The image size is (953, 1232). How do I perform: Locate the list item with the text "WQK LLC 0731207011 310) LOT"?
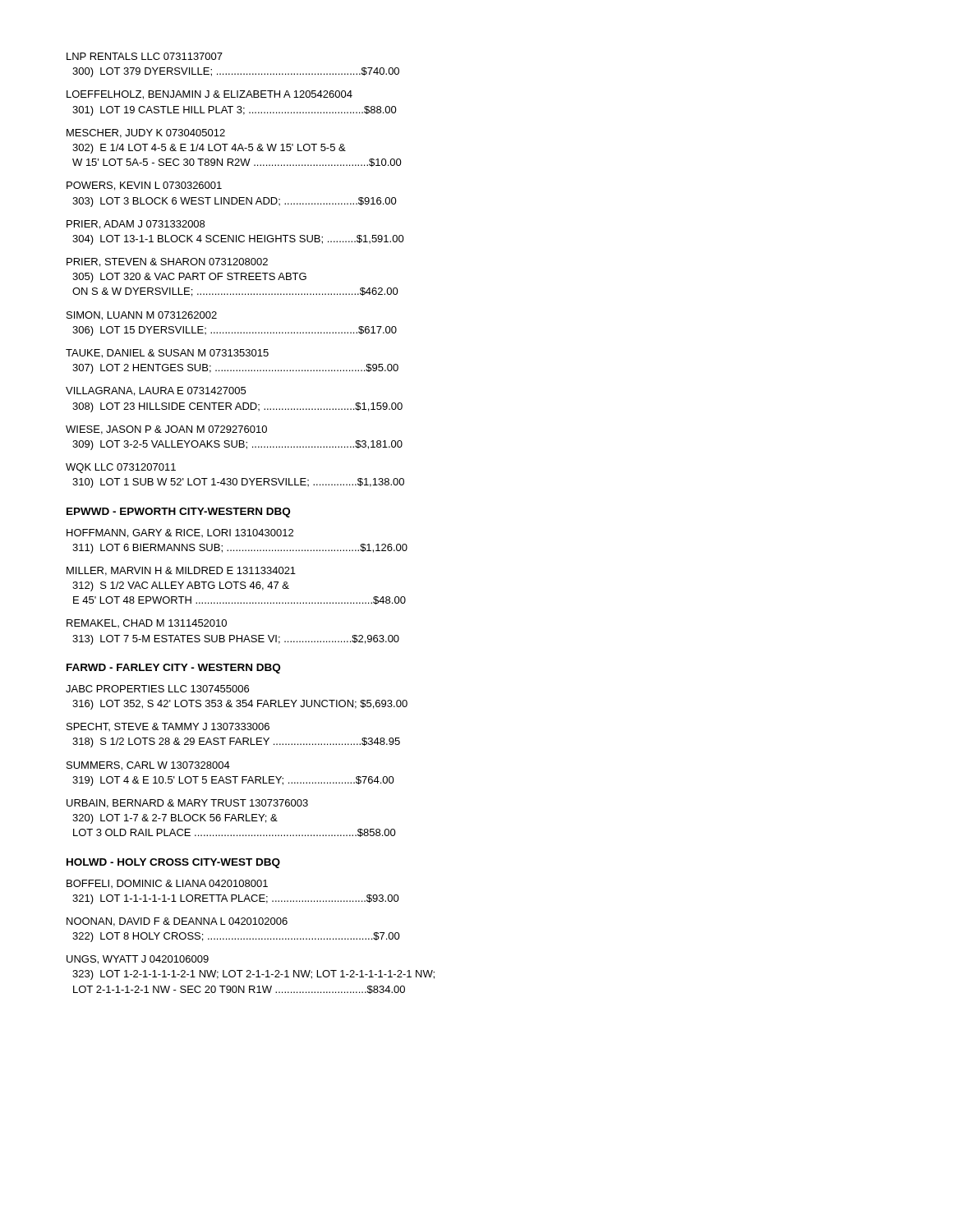(121, 468)
